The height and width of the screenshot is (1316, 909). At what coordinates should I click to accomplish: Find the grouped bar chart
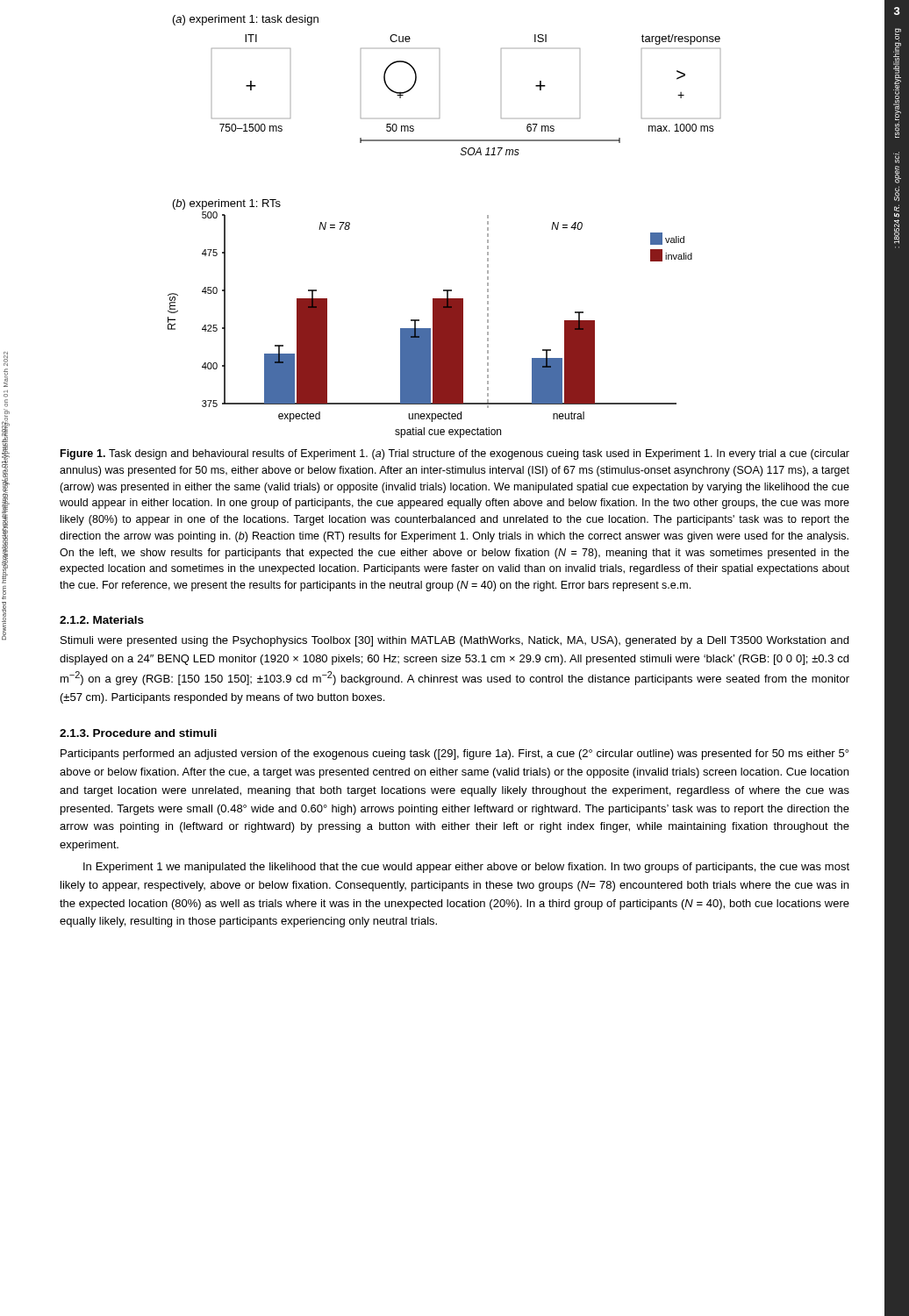(470, 316)
